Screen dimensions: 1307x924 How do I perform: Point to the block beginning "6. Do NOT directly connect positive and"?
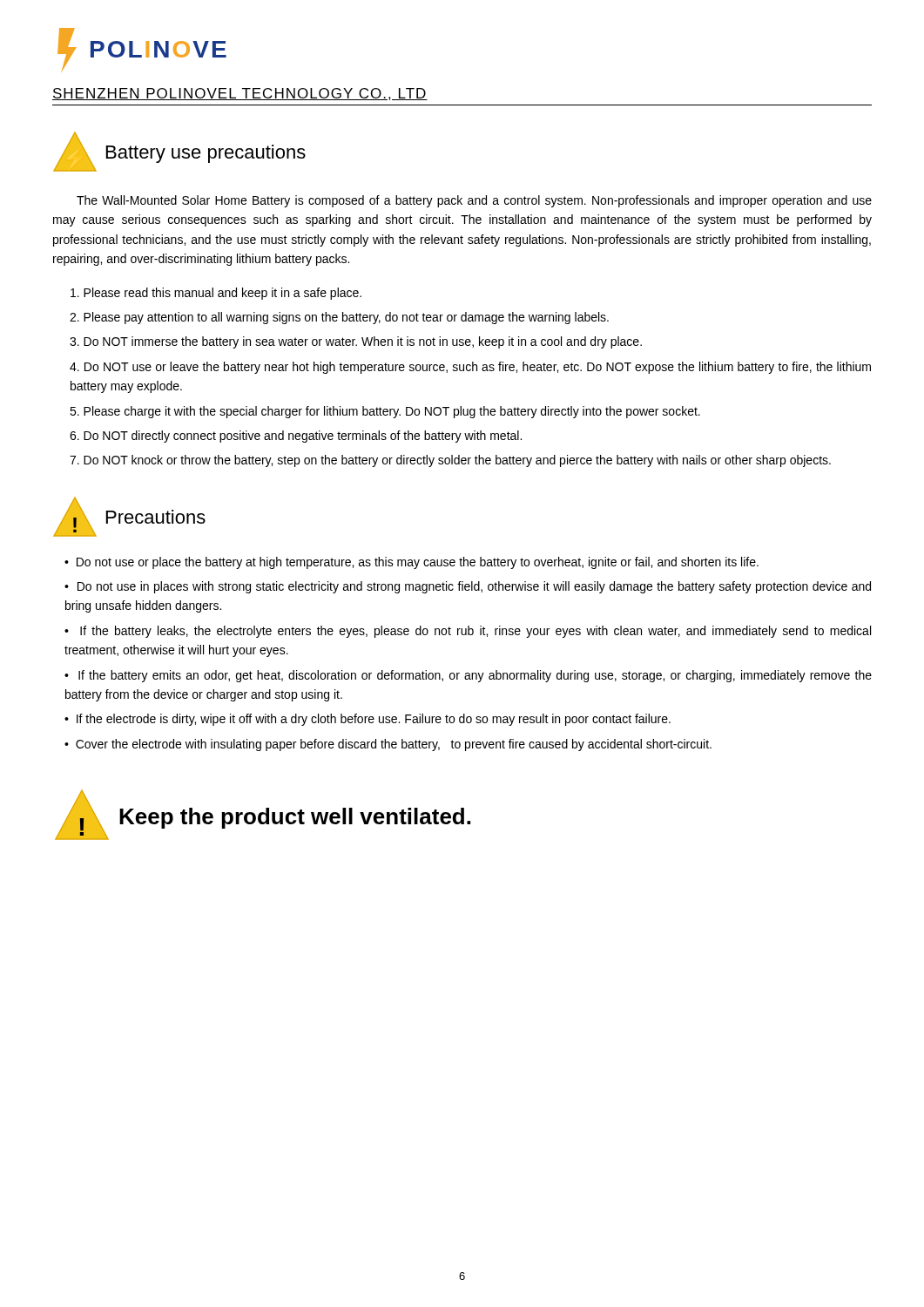click(296, 436)
